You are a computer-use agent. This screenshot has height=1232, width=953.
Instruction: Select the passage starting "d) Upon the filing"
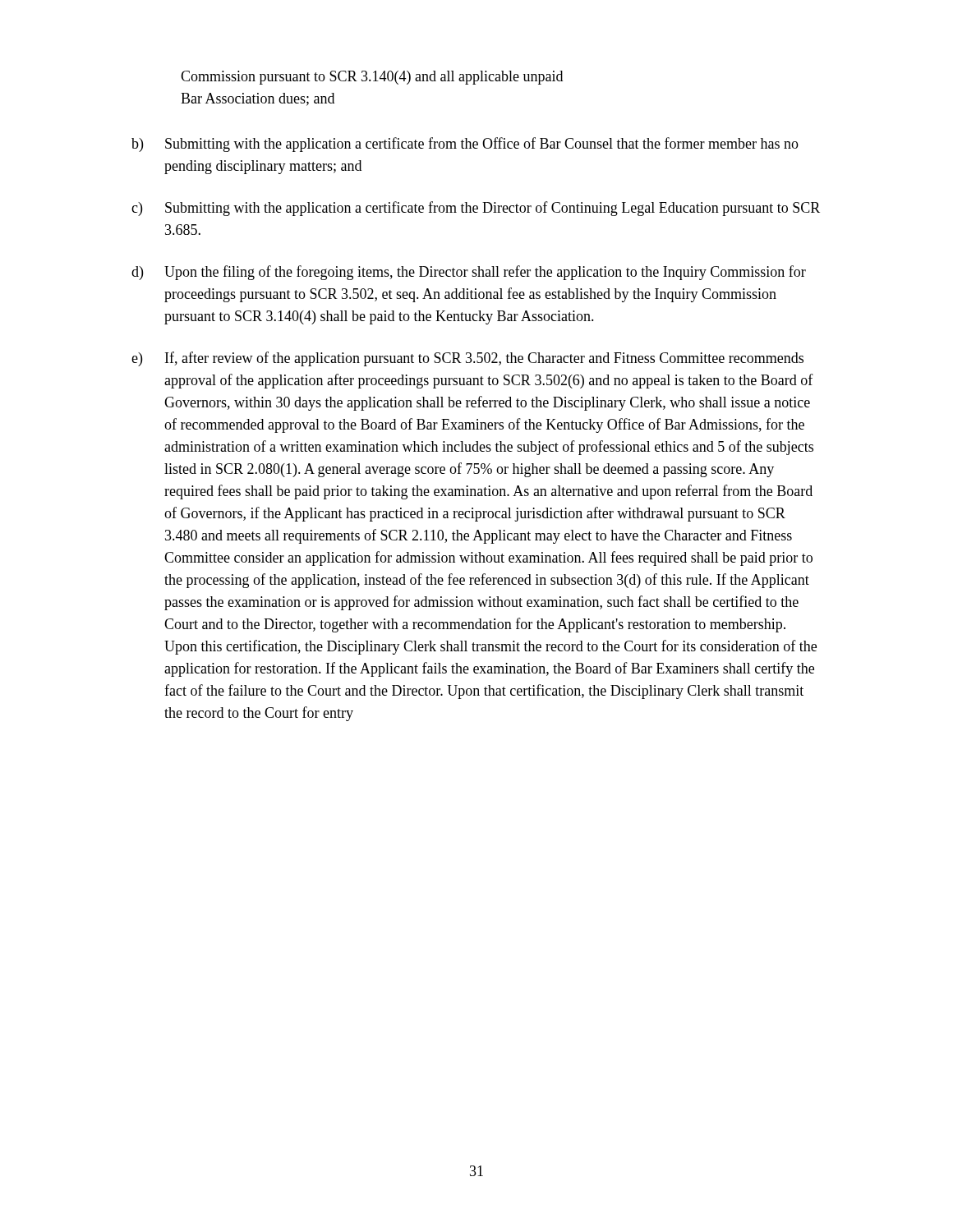476,294
